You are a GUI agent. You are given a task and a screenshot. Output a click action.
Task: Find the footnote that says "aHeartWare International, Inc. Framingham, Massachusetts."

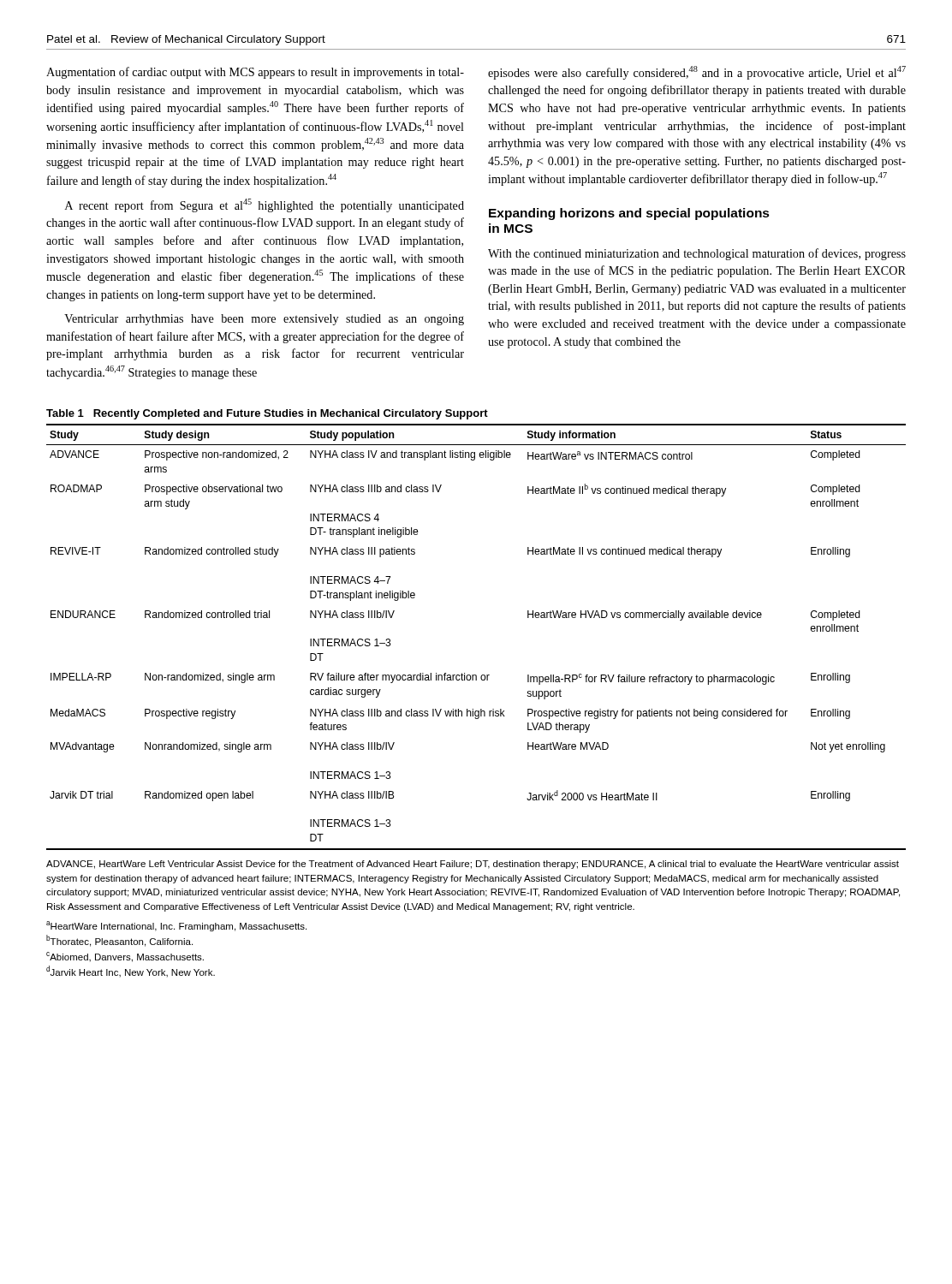(x=177, y=948)
